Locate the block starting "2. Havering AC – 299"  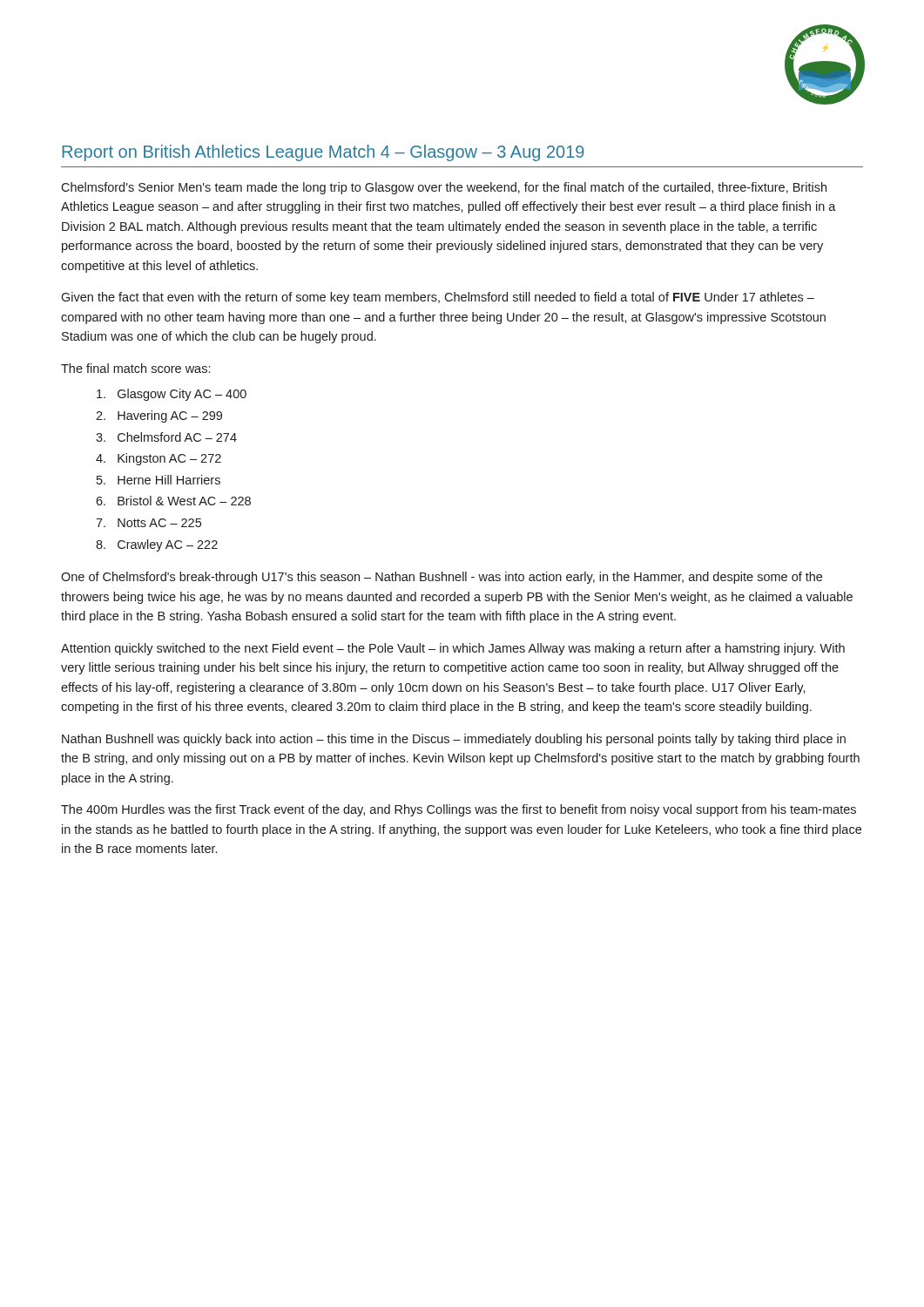(159, 415)
